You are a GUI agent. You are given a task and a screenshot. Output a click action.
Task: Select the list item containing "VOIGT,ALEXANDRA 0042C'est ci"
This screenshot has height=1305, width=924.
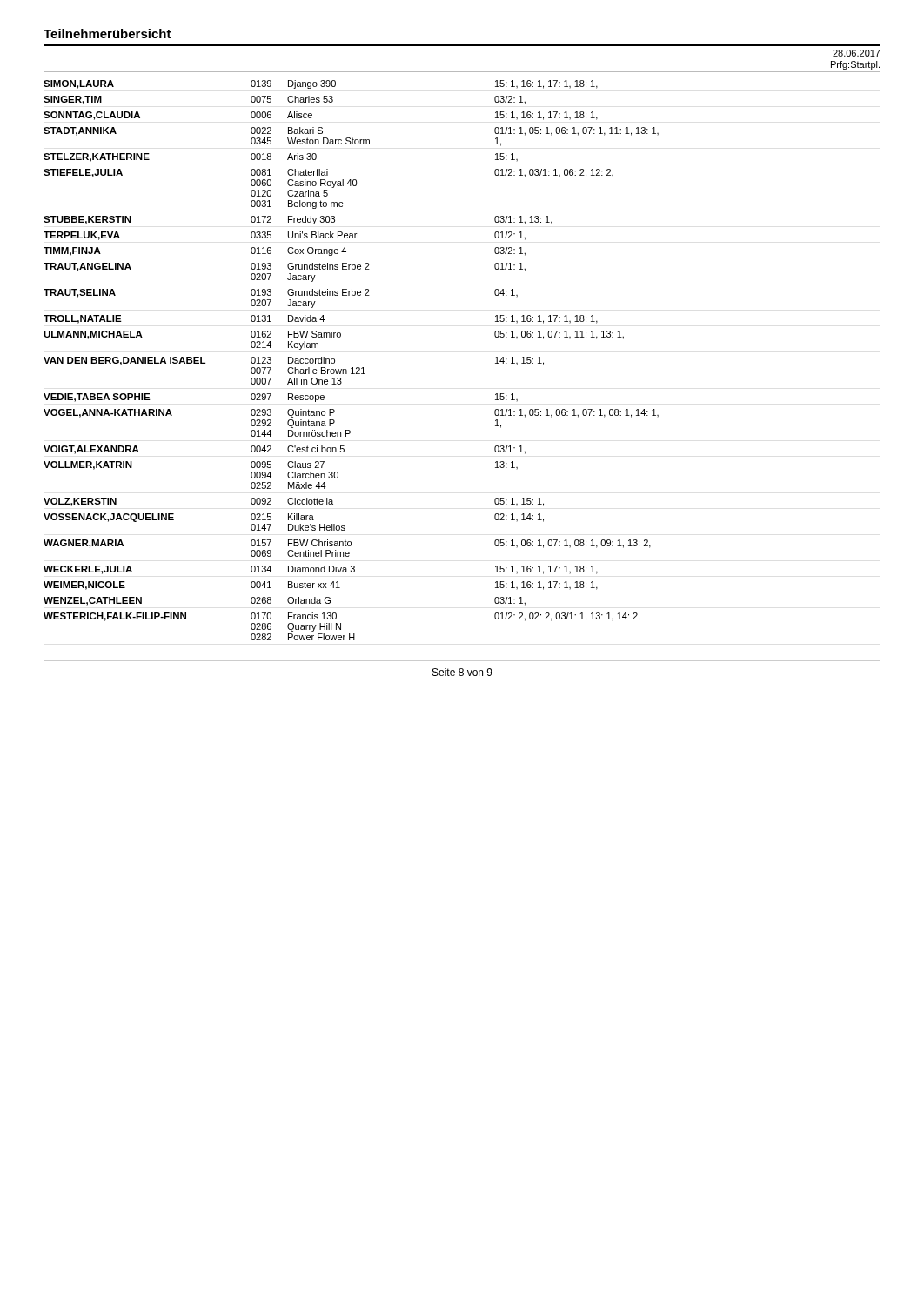point(285,450)
